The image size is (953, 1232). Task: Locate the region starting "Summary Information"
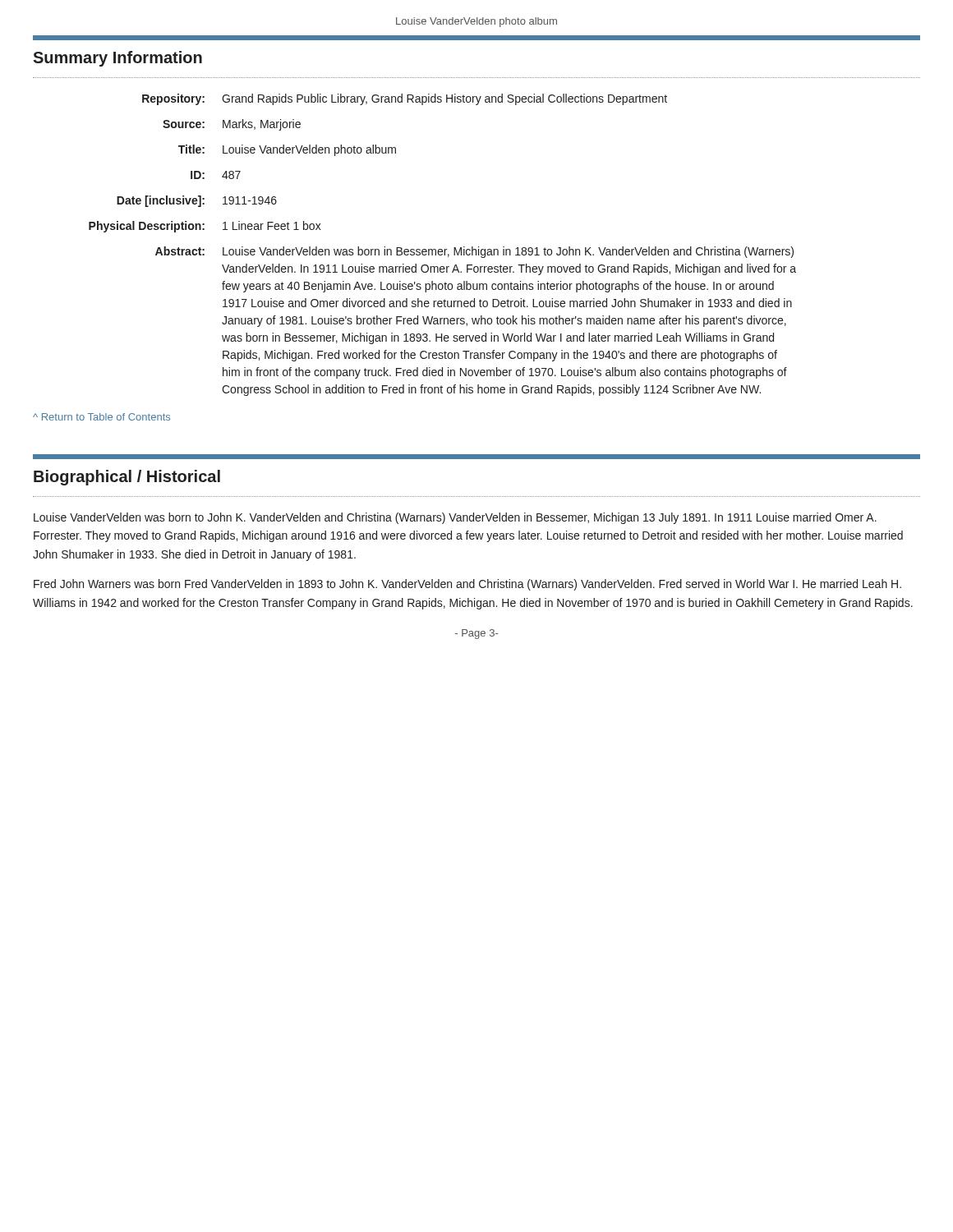117,59
